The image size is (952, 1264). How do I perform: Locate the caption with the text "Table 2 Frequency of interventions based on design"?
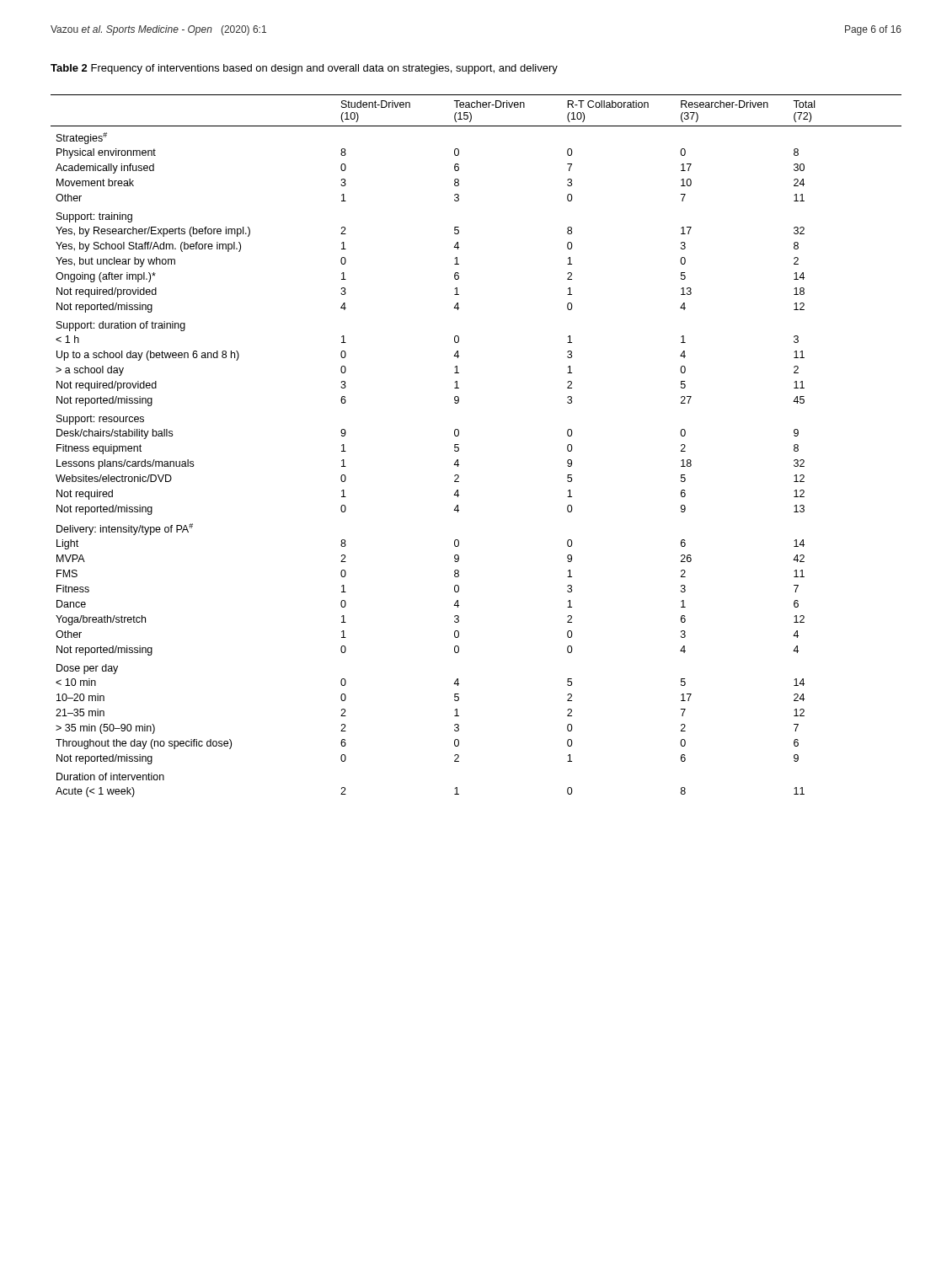pyautogui.click(x=304, y=68)
